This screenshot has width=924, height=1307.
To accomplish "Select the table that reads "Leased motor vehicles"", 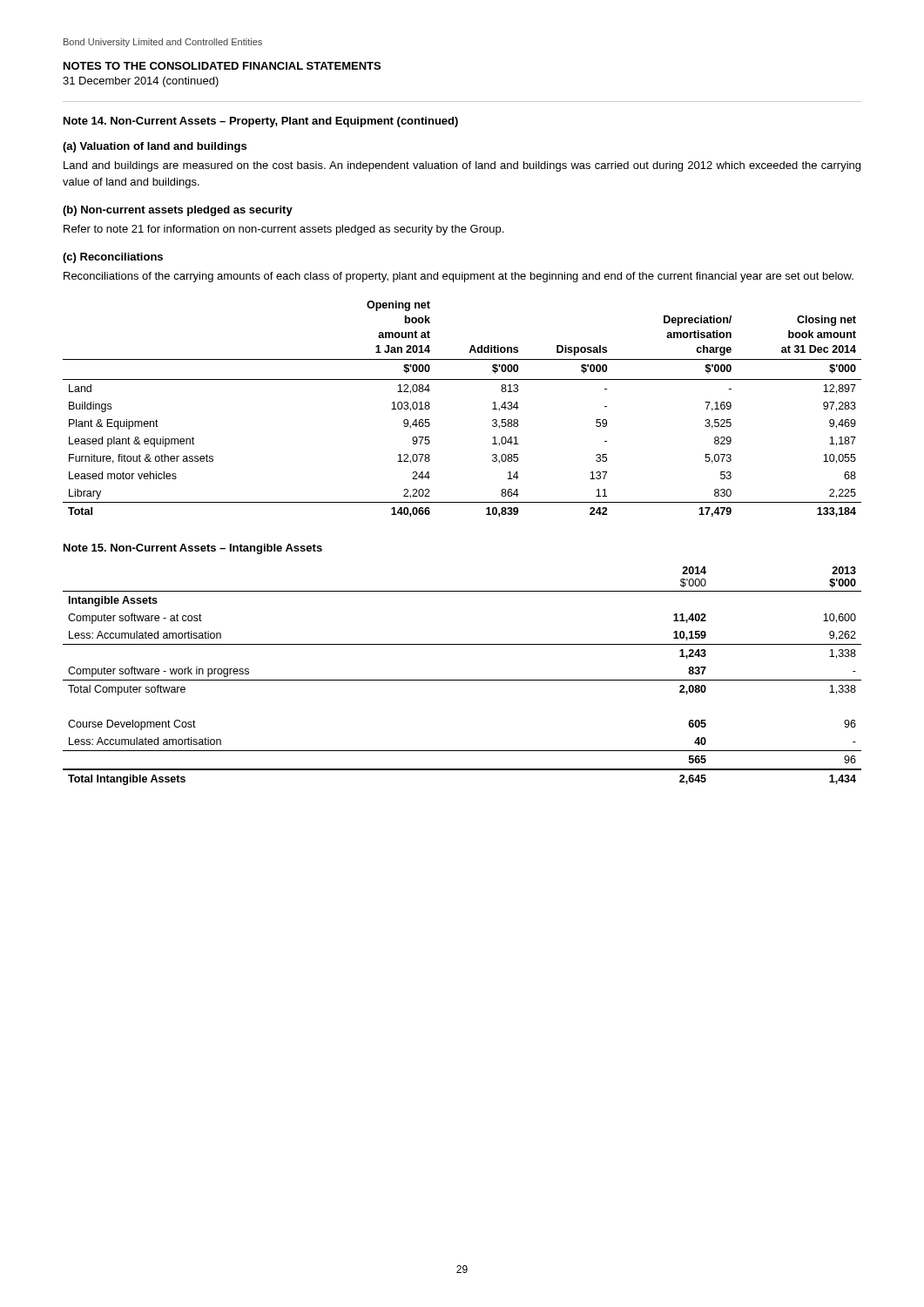I will point(462,408).
